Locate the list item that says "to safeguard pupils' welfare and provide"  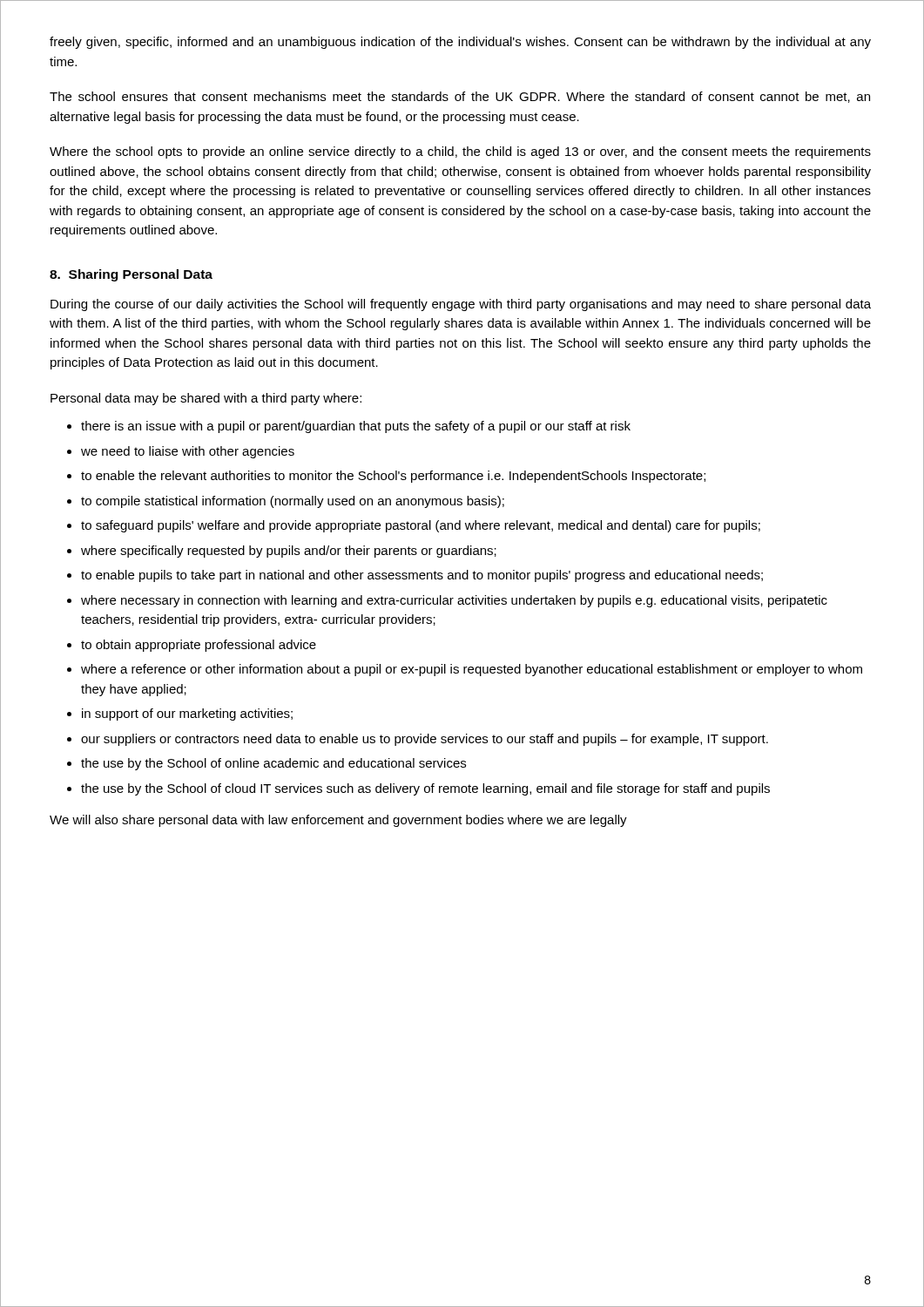point(421,525)
